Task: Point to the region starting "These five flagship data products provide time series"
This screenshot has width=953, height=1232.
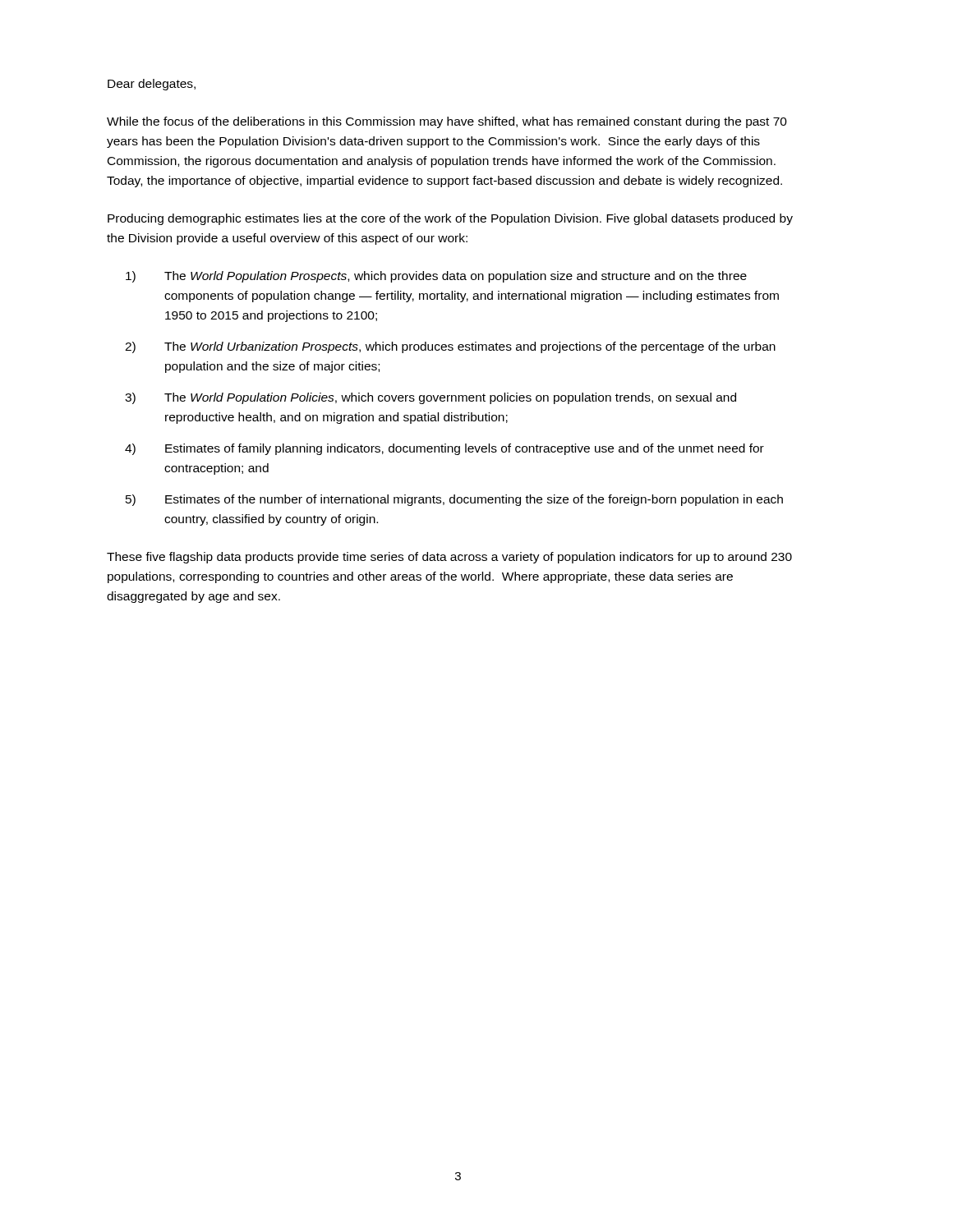Action: 449,576
